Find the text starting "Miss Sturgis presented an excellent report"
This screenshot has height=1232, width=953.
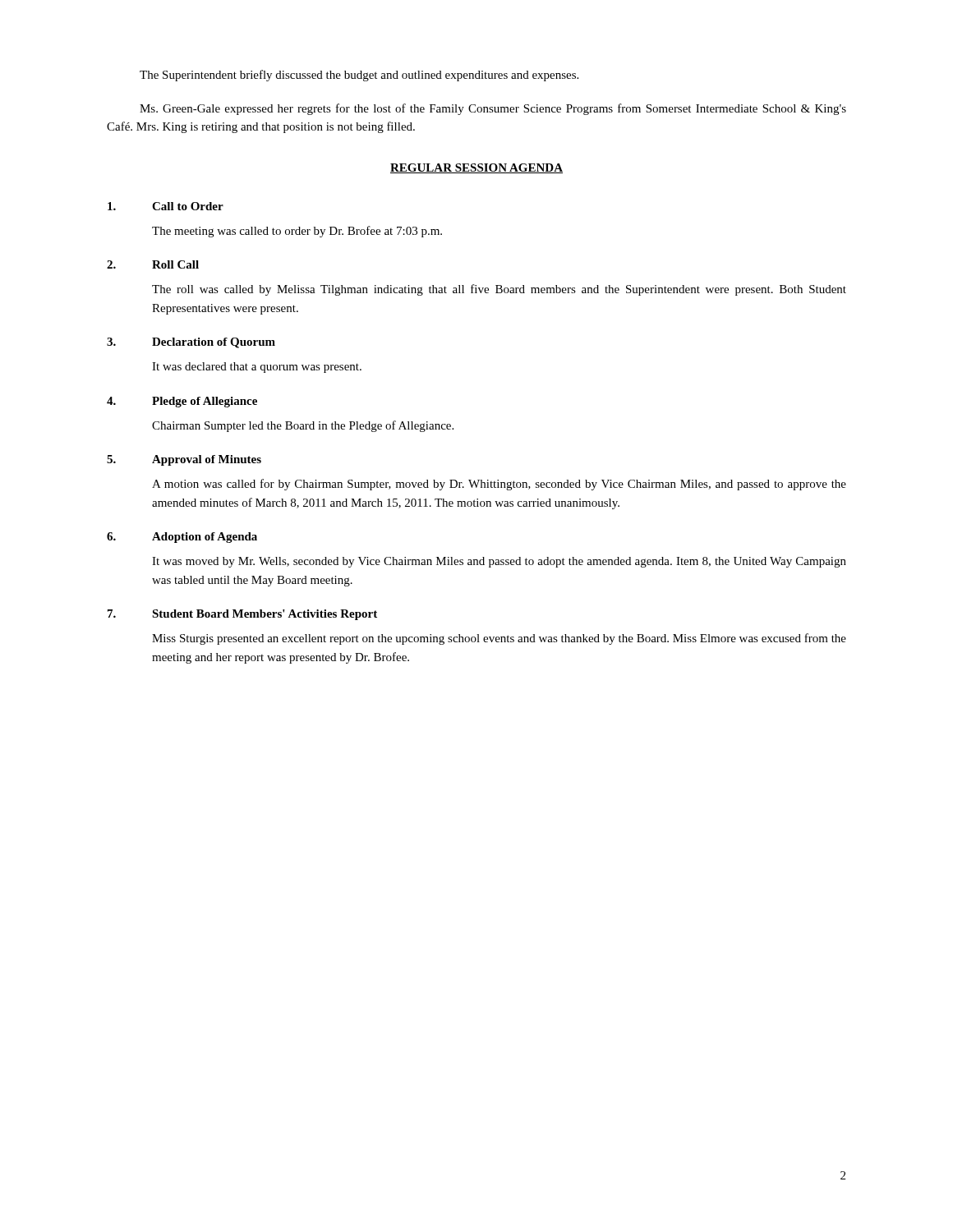coord(499,647)
